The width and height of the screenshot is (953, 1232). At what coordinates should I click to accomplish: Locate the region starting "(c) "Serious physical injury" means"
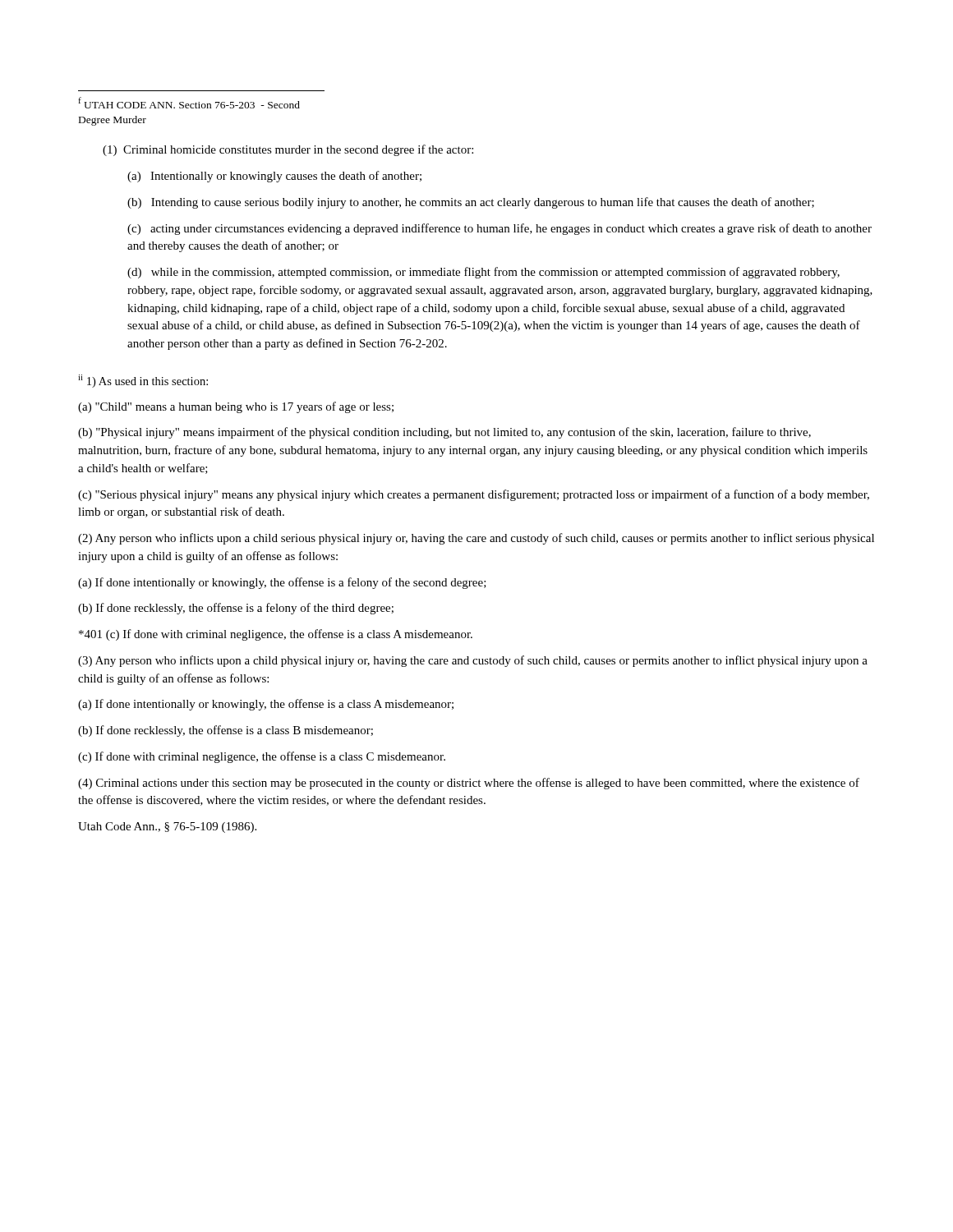[474, 503]
